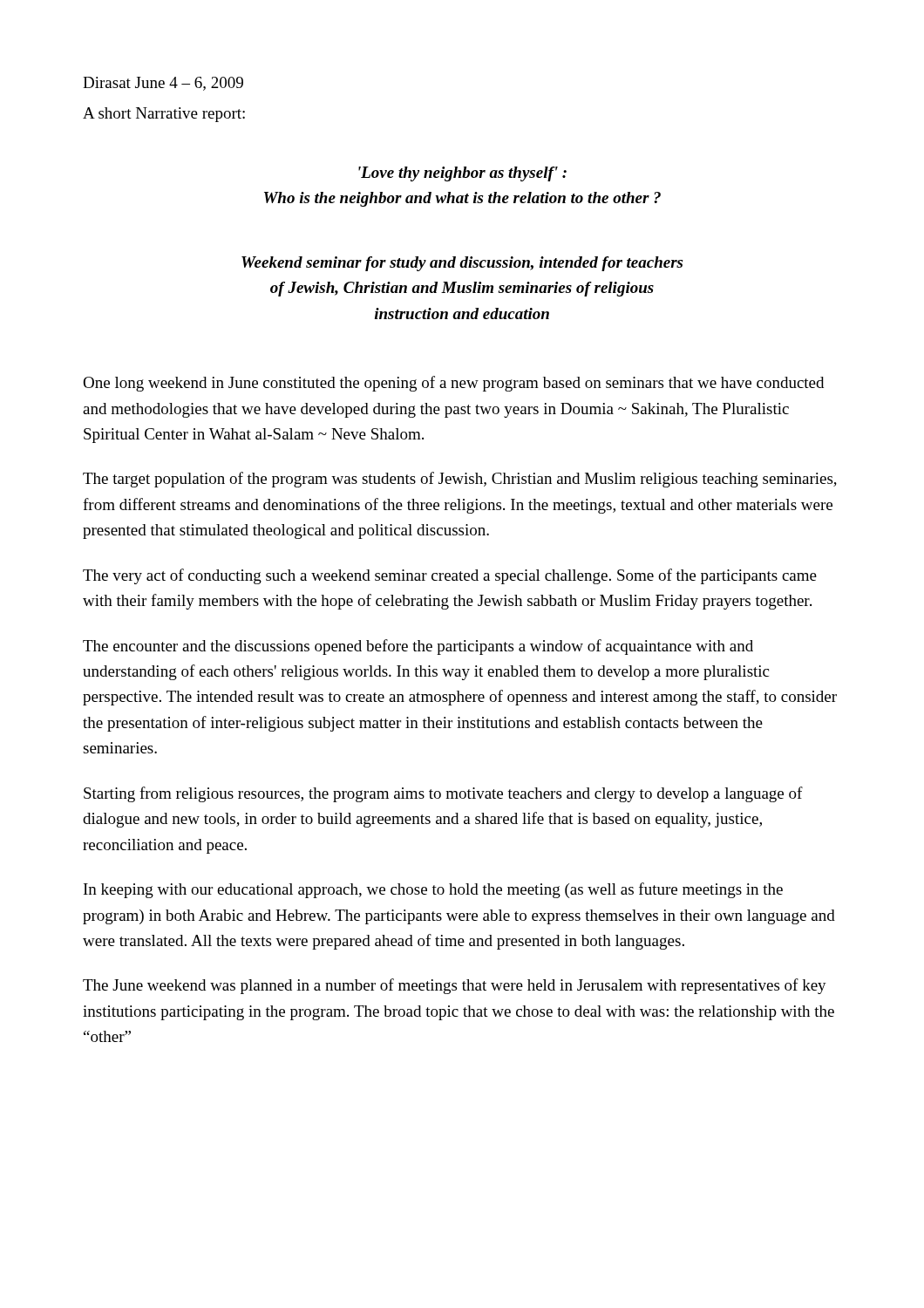924x1308 pixels.
Task: Find the block on this page that starts "In keeping with our educational approach, we"
Action: (459, 915)
